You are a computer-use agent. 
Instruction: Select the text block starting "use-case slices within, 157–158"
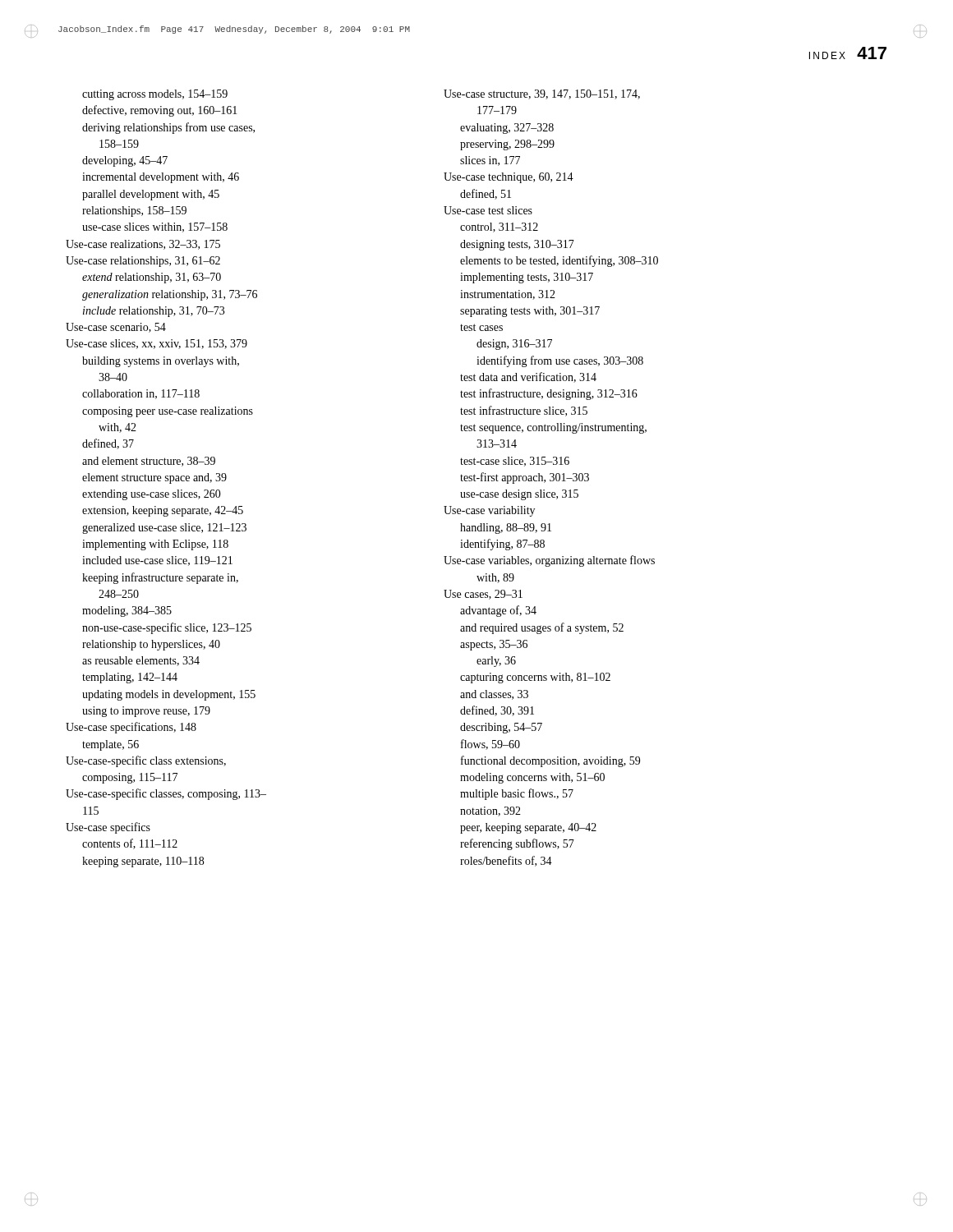tap(155, 227)
